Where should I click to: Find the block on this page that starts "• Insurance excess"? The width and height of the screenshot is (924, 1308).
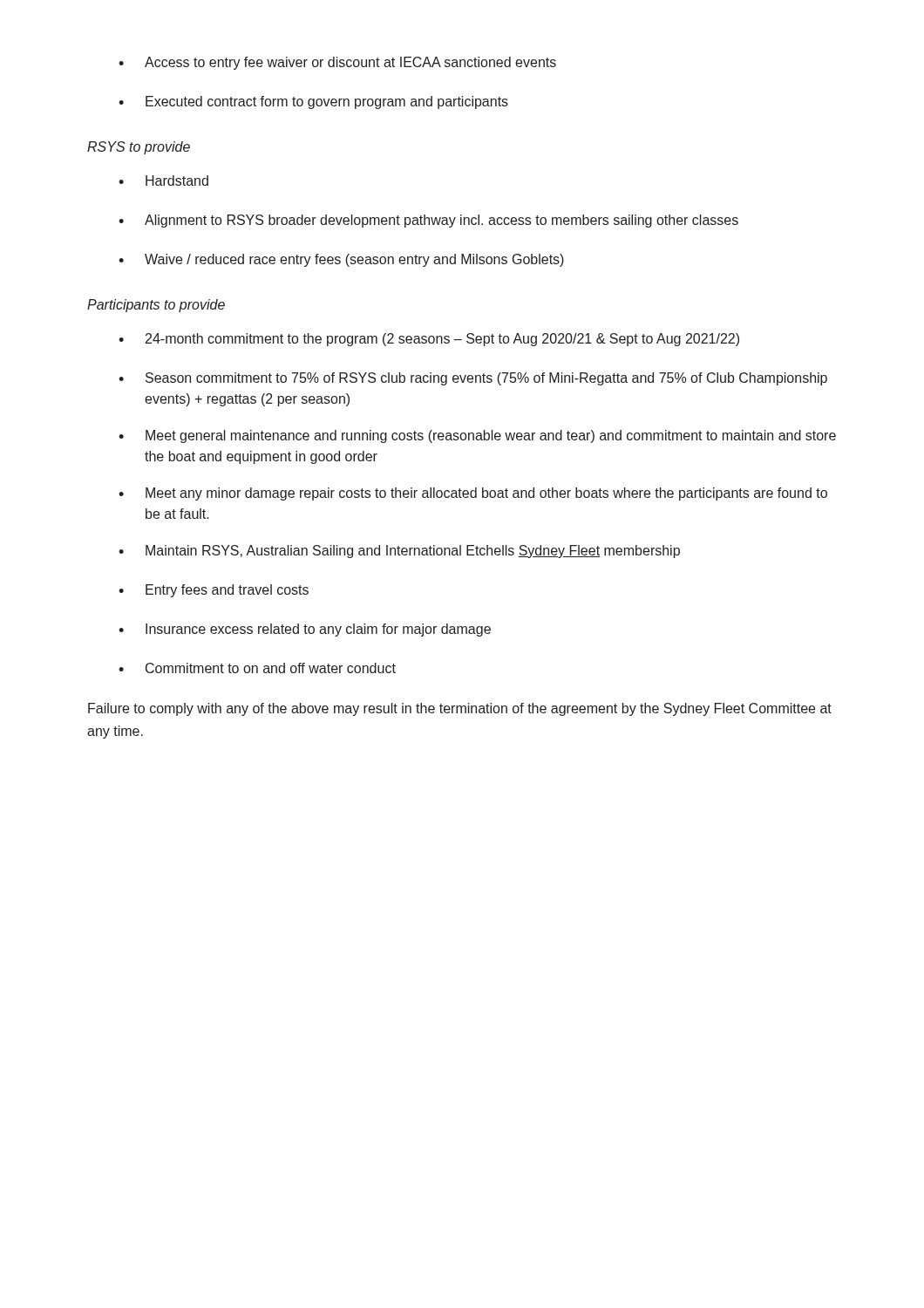tap(478, 631)
